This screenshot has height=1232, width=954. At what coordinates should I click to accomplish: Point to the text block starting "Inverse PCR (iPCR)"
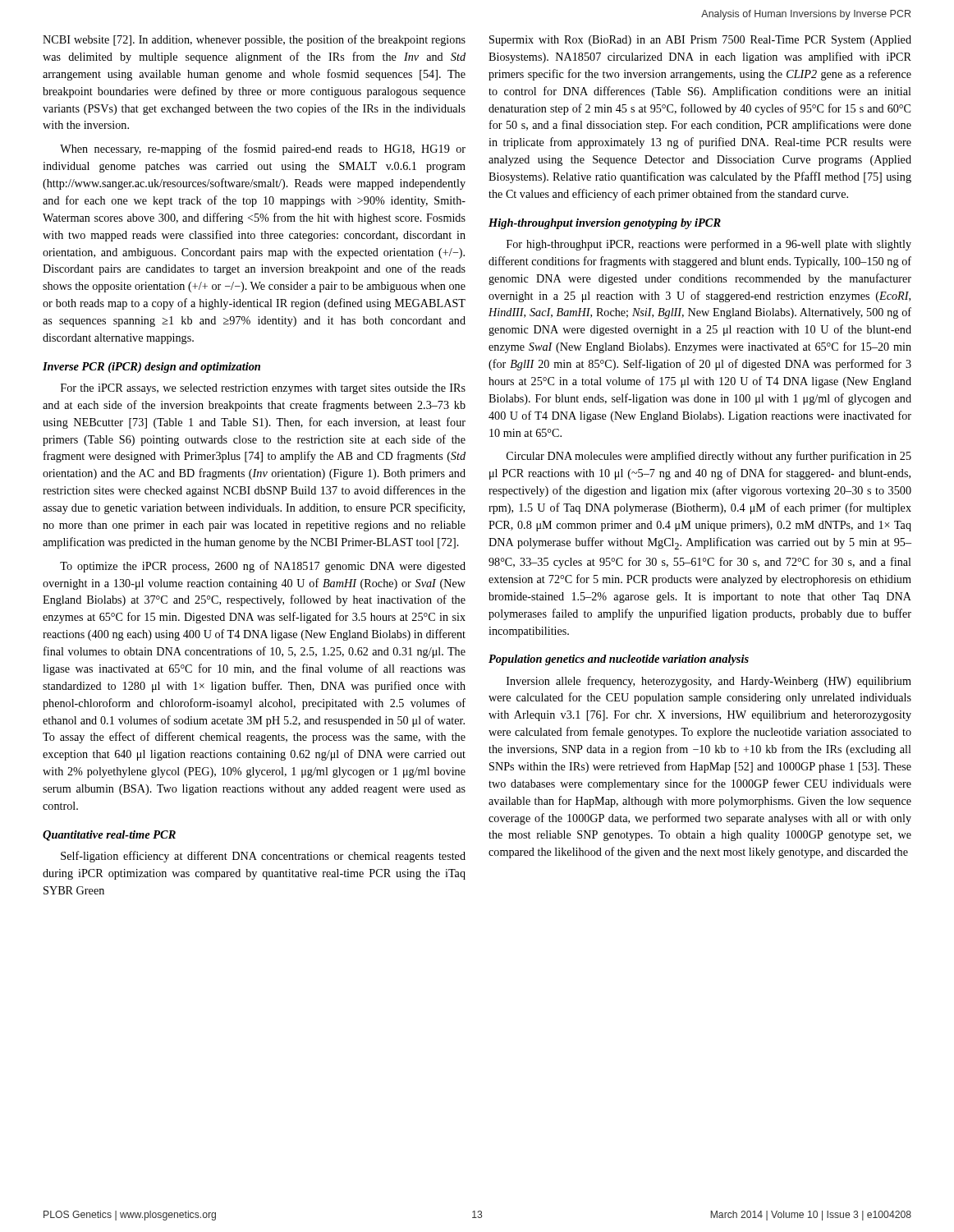pos(152,366)
